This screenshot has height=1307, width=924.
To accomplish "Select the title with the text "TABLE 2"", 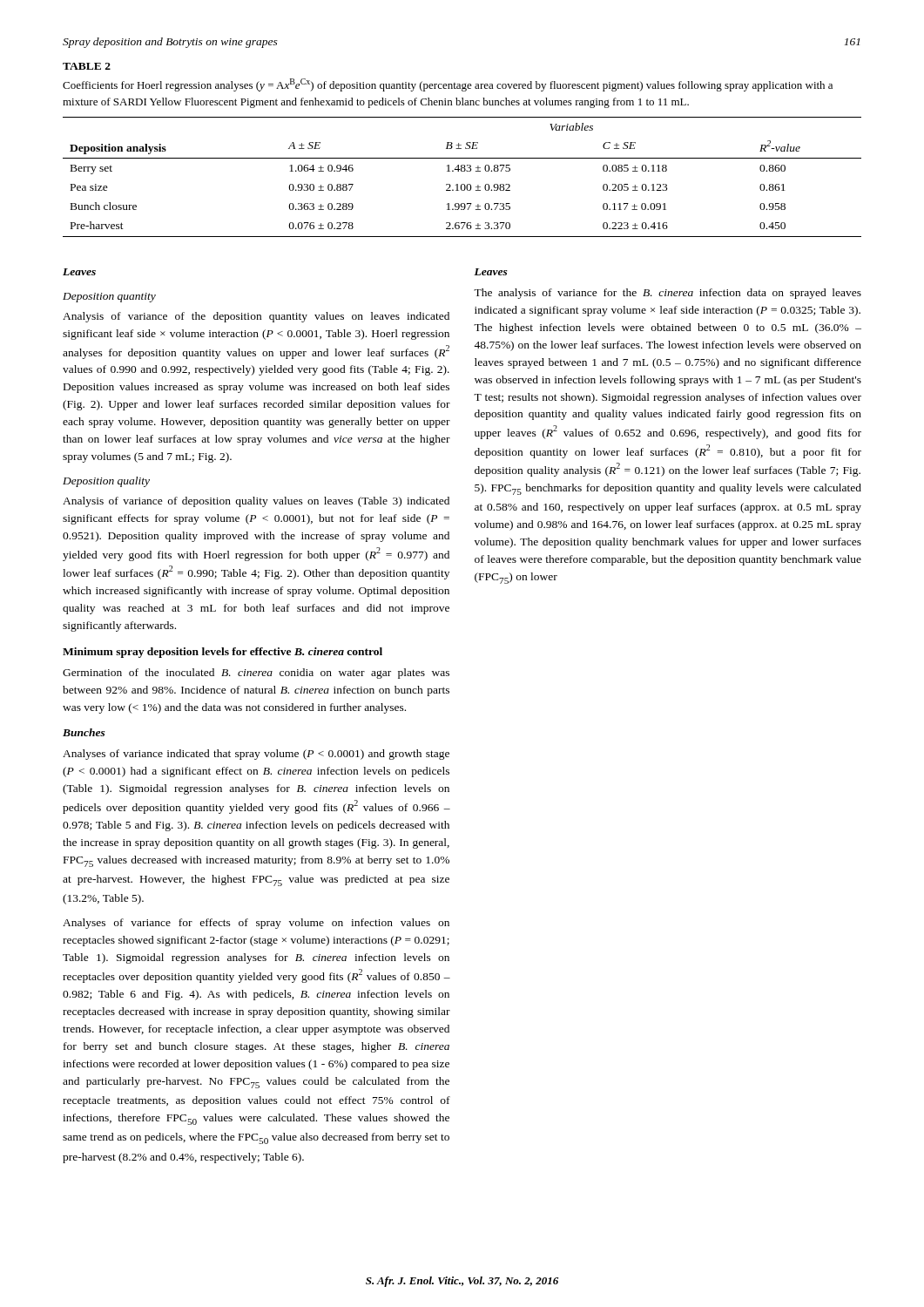I will coord(87,66).
